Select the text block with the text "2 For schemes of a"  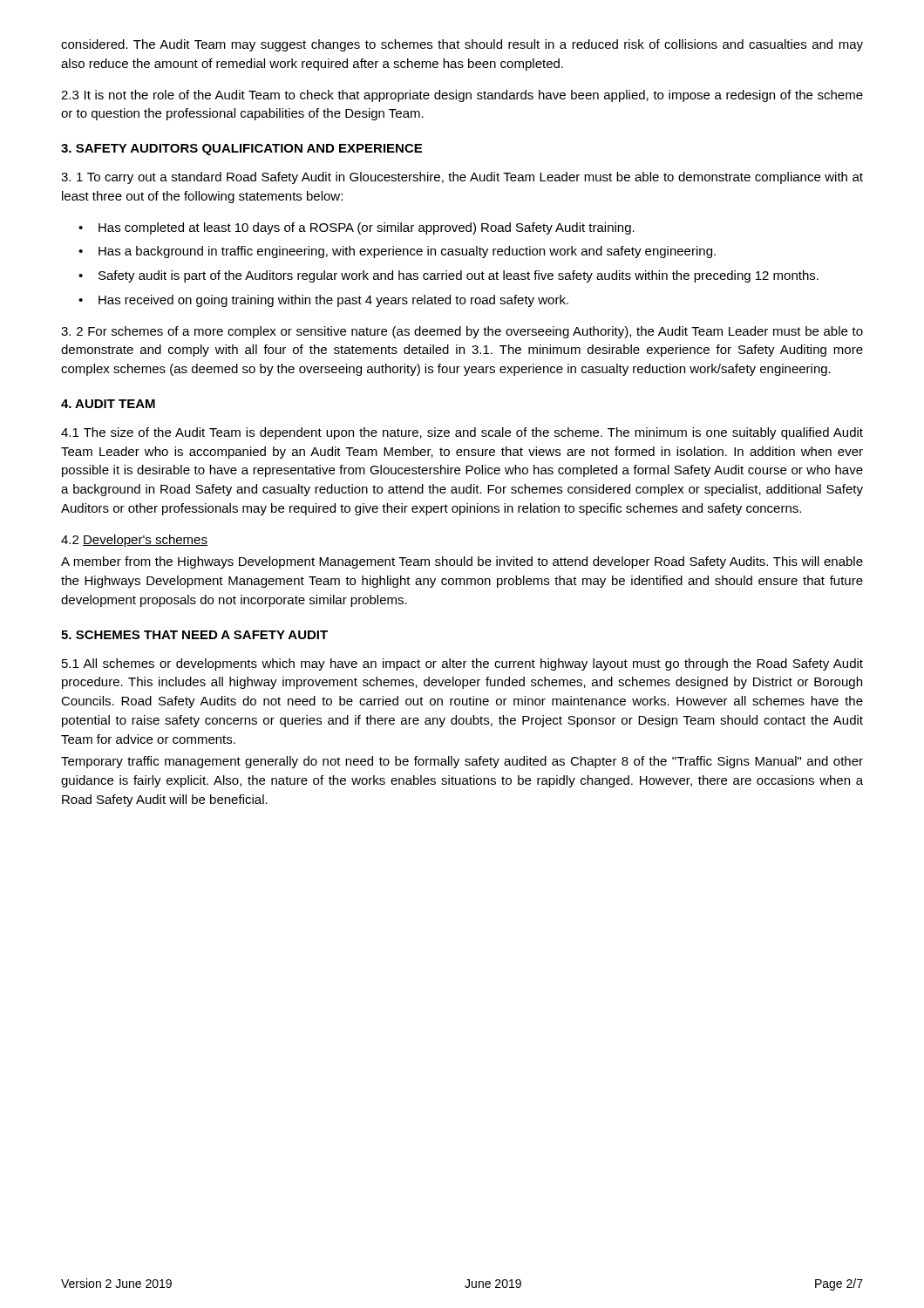462,349
